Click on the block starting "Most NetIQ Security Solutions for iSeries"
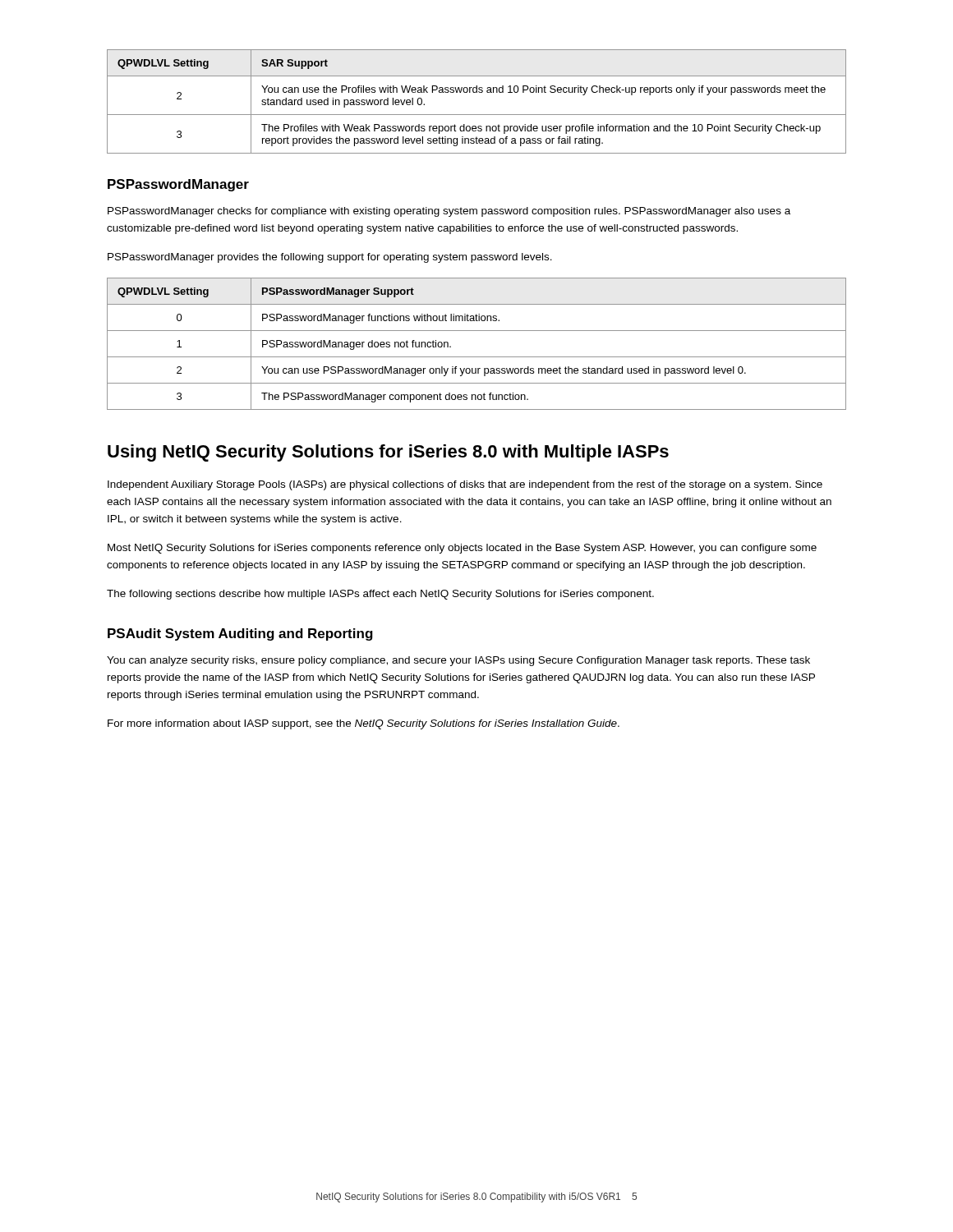The width and height of the screenshot is (953, 1232). 462,556
